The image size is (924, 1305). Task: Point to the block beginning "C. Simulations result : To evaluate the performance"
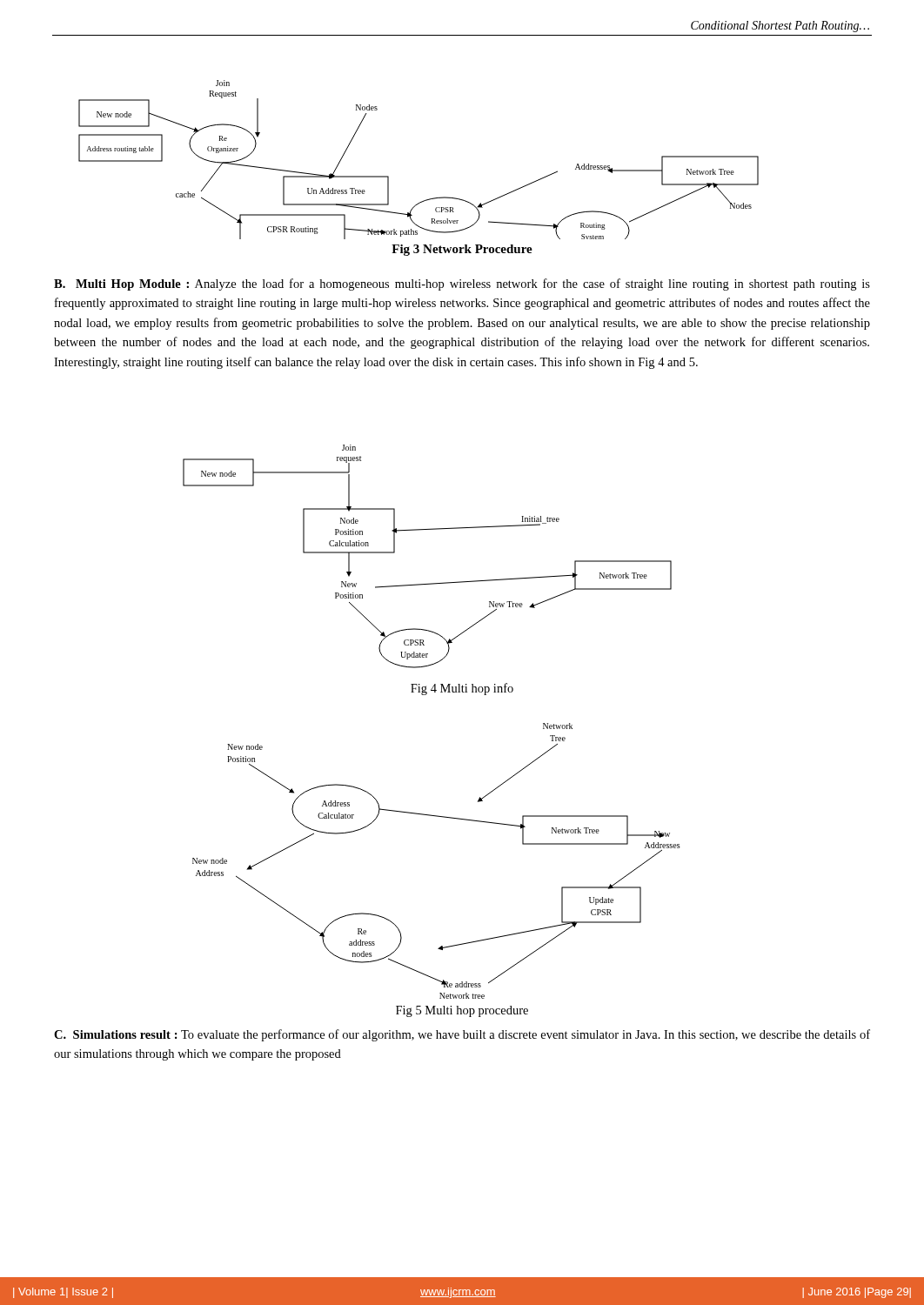coord(462,1044)
